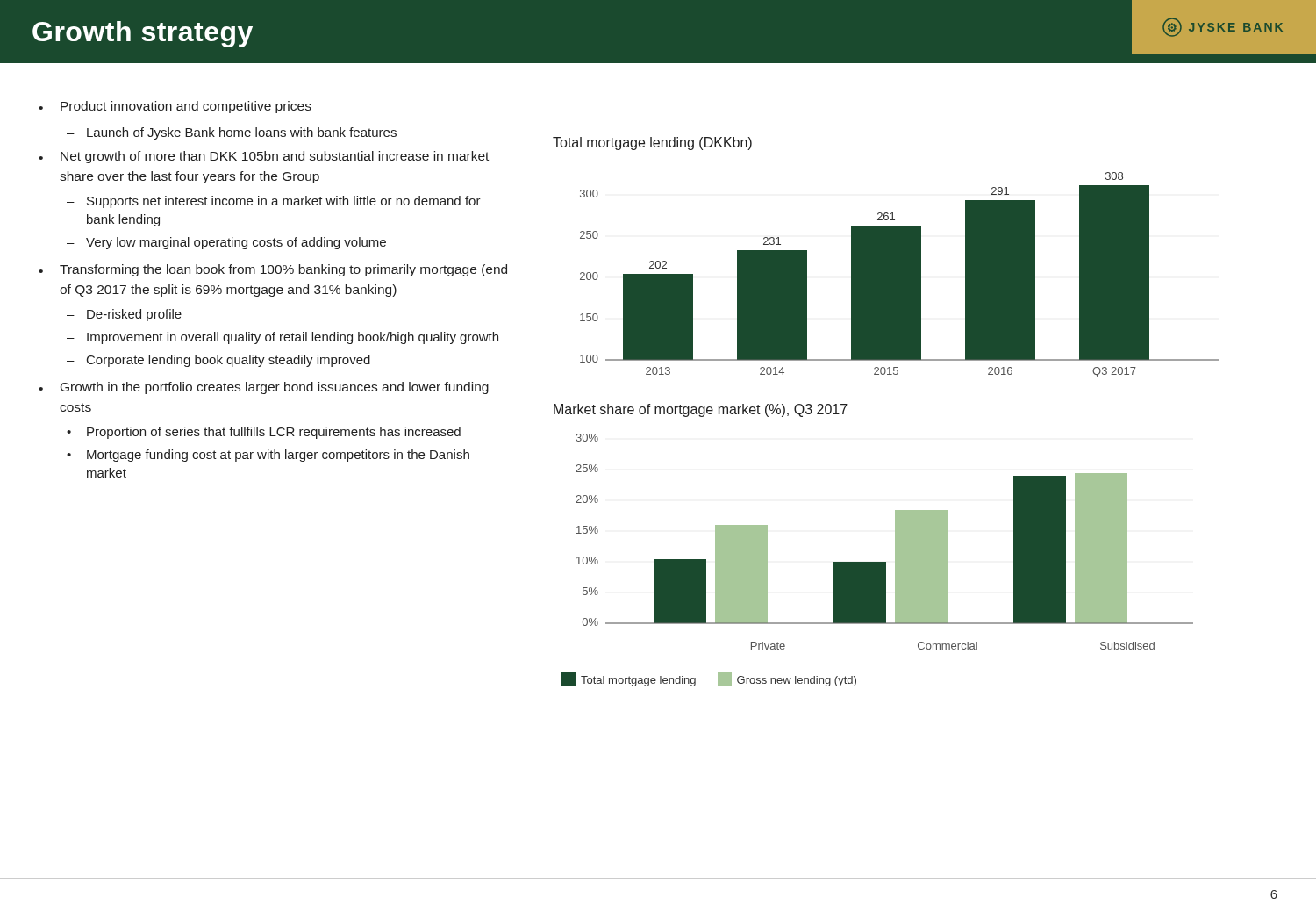Navigate to the text starting "– Very low marginal operating costs of"
1316x912 pixels.
pos(227,242)
